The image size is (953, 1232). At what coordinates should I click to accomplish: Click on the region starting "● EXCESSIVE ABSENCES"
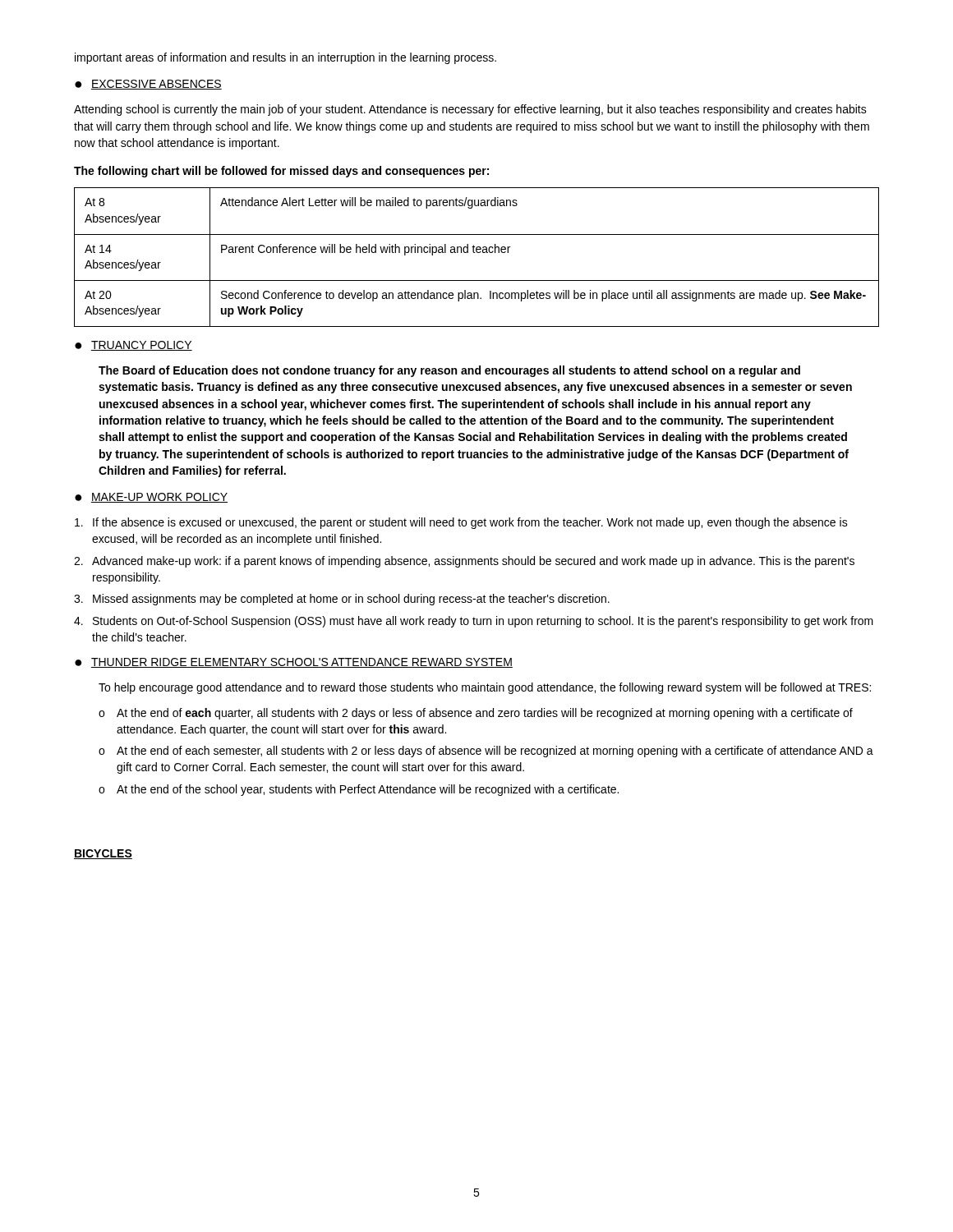pyautogui.click(x=148, y=85)
